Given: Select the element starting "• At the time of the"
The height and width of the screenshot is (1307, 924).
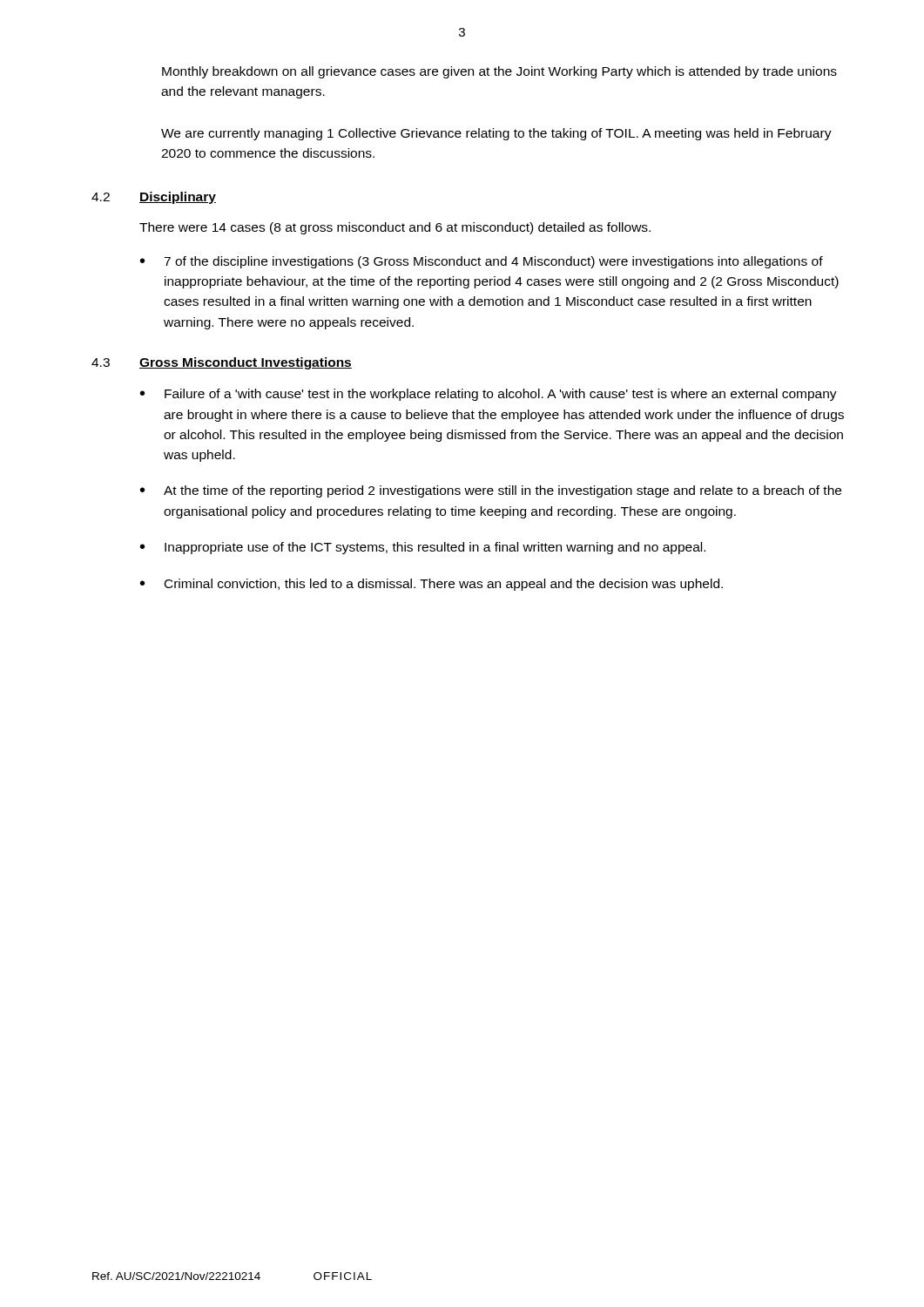Looking at the screenshot, I should pos(497,501).
